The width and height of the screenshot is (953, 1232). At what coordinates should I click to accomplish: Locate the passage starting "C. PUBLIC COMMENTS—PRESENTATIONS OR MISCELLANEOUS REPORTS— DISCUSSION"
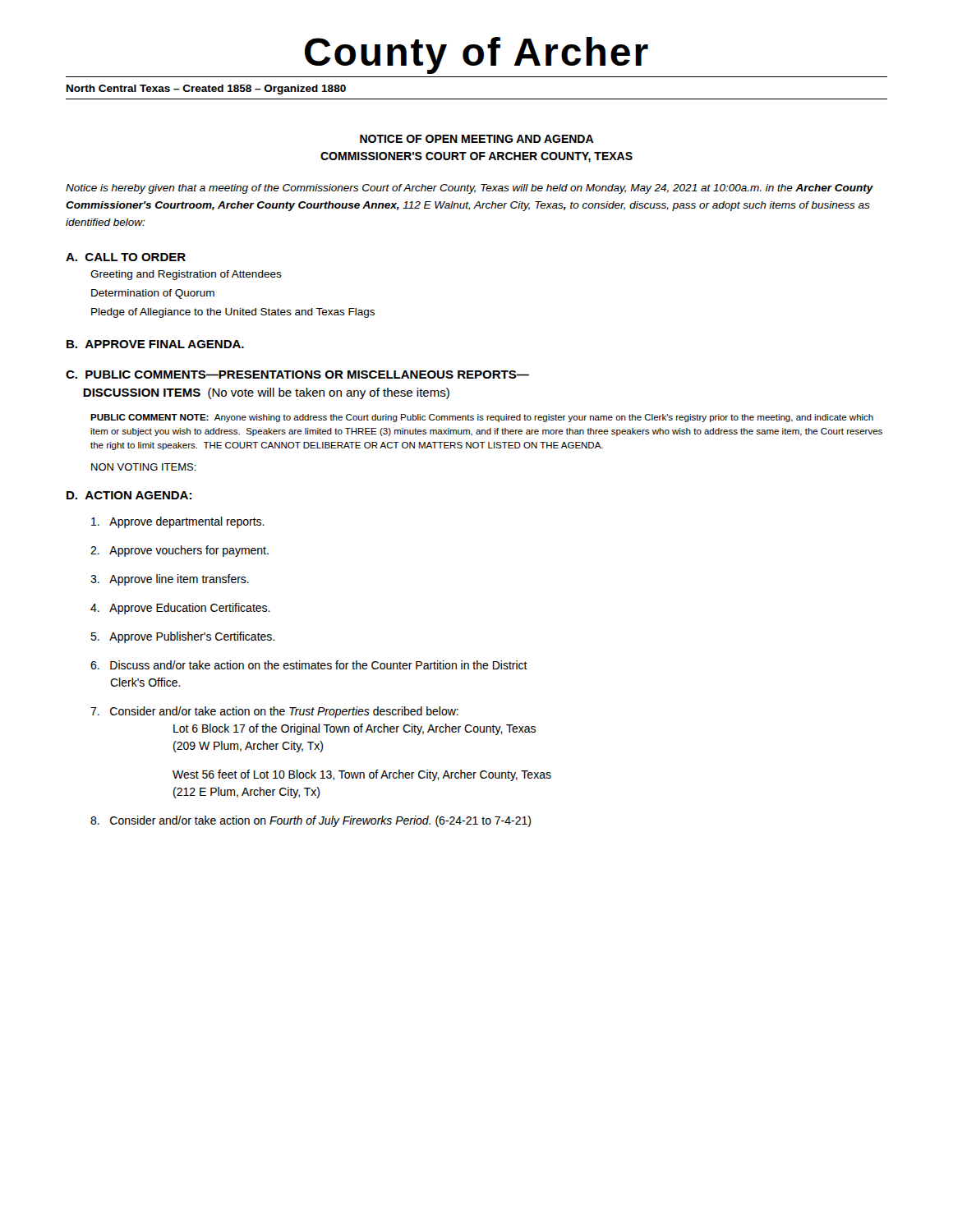coord(297,383)
